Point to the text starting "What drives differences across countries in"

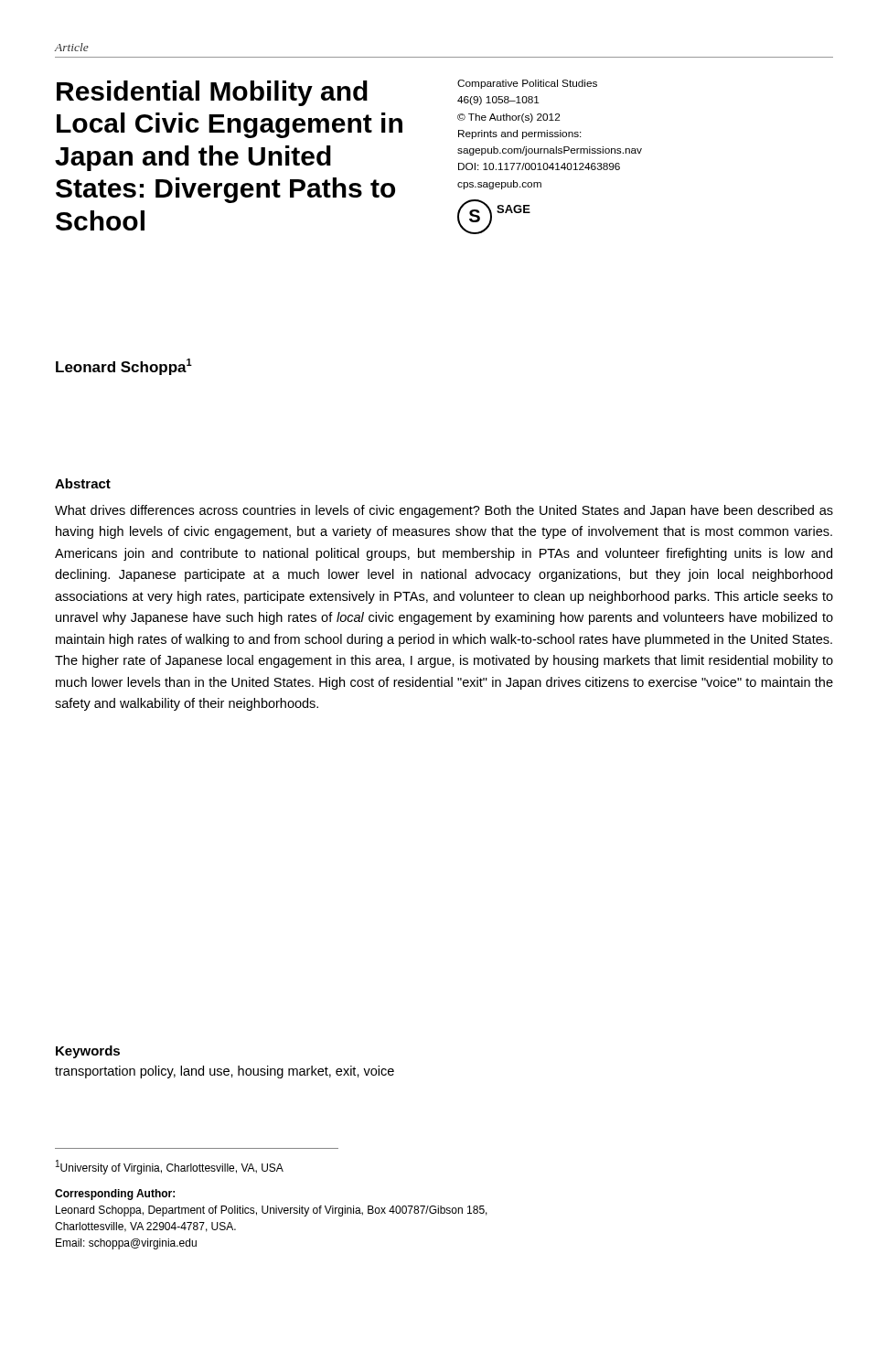tap(444, 608)
